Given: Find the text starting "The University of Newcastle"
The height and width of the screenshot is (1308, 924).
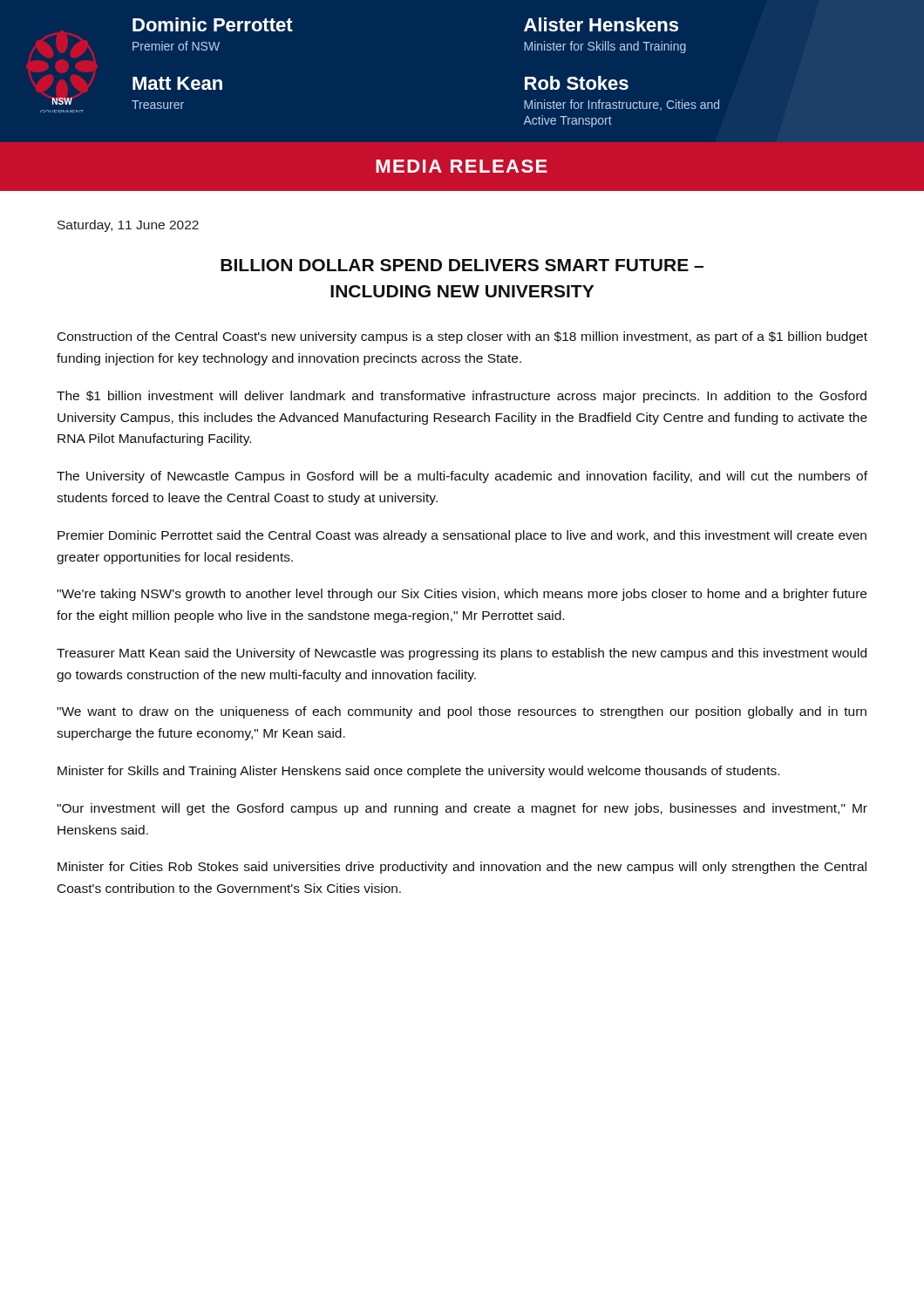Looking at the screenshot, I should 462,487.
